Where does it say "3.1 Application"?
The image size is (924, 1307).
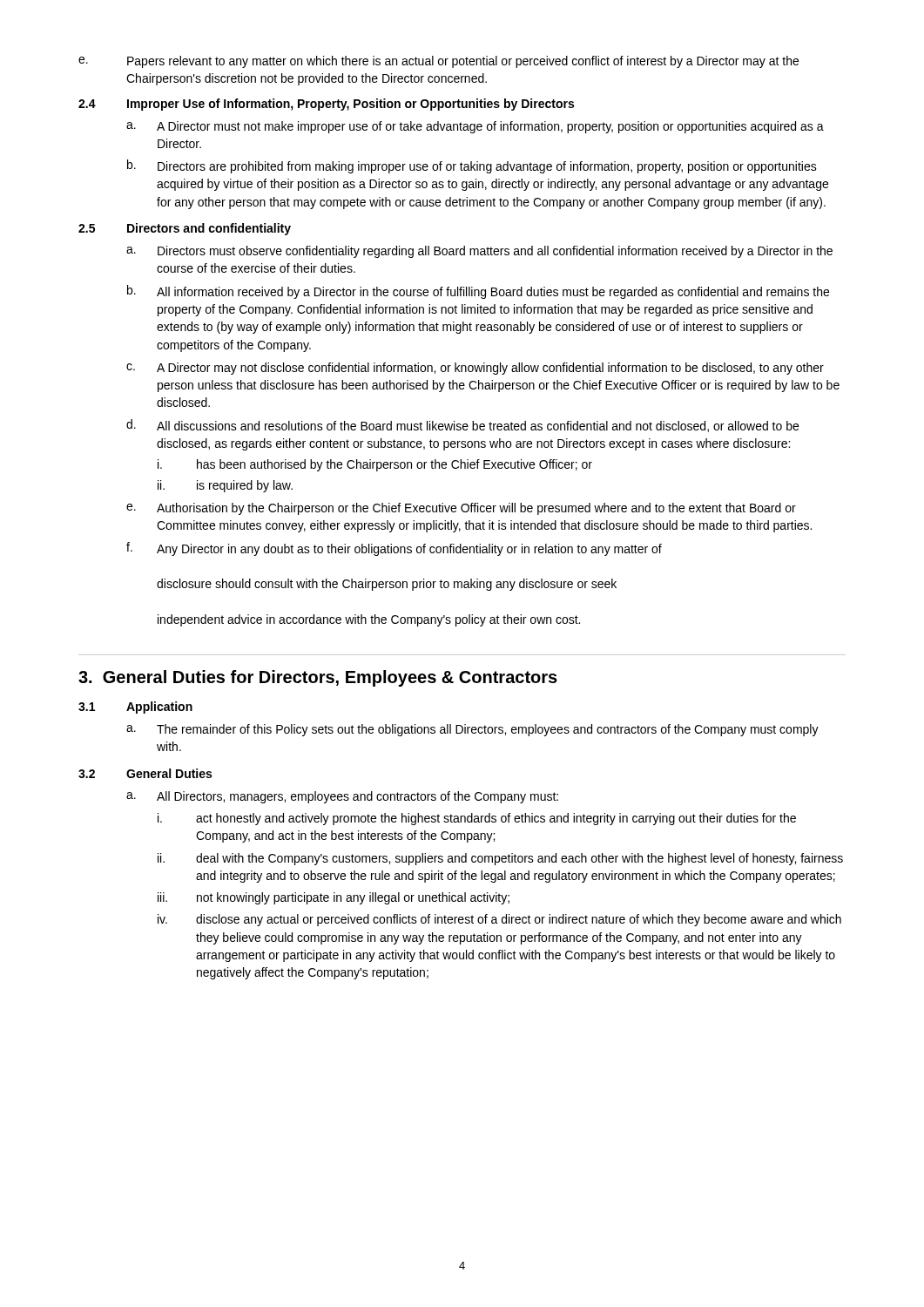[x=135, y=708]
